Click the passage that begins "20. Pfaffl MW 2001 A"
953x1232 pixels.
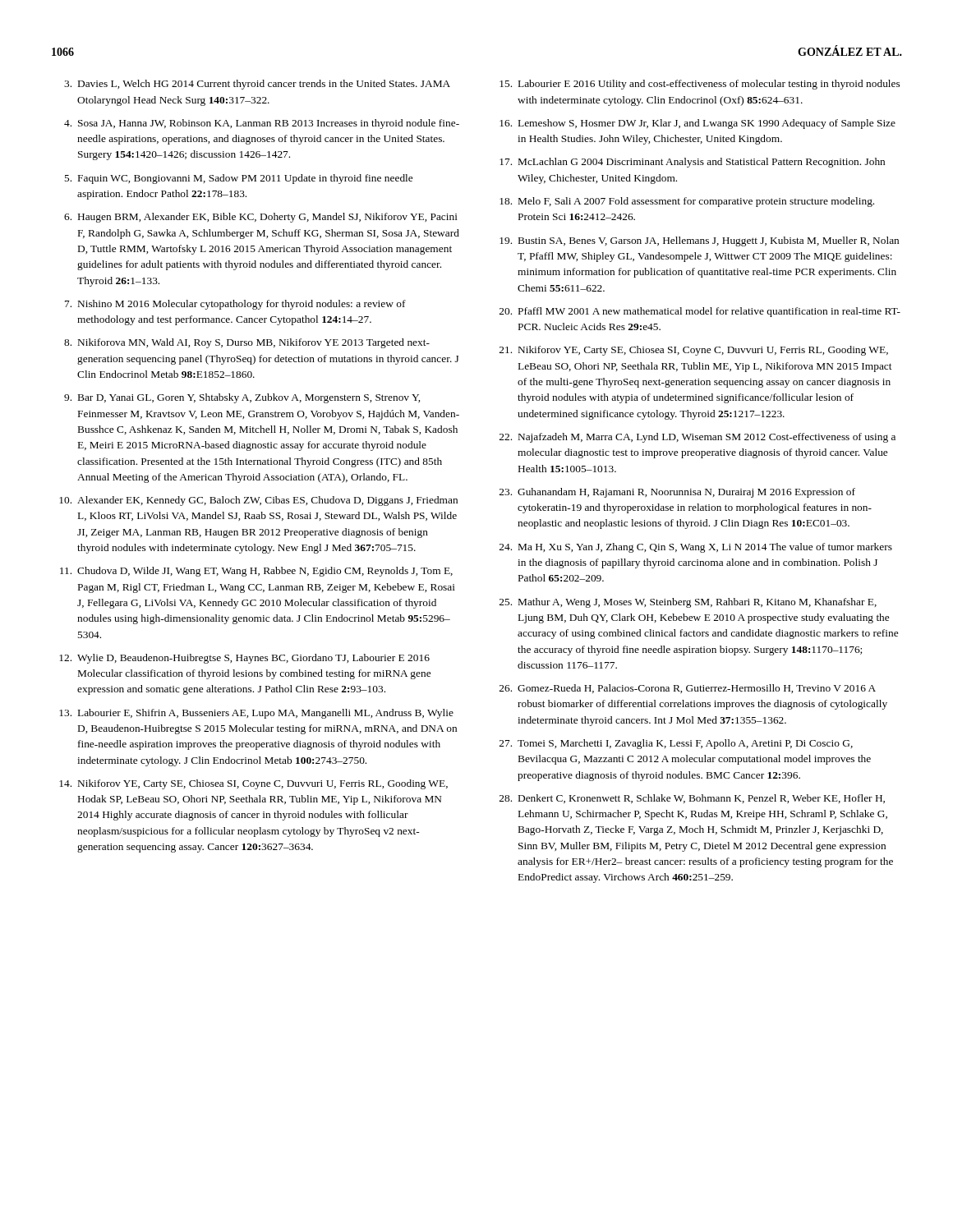pyautogui.click(x=697, y=319)
